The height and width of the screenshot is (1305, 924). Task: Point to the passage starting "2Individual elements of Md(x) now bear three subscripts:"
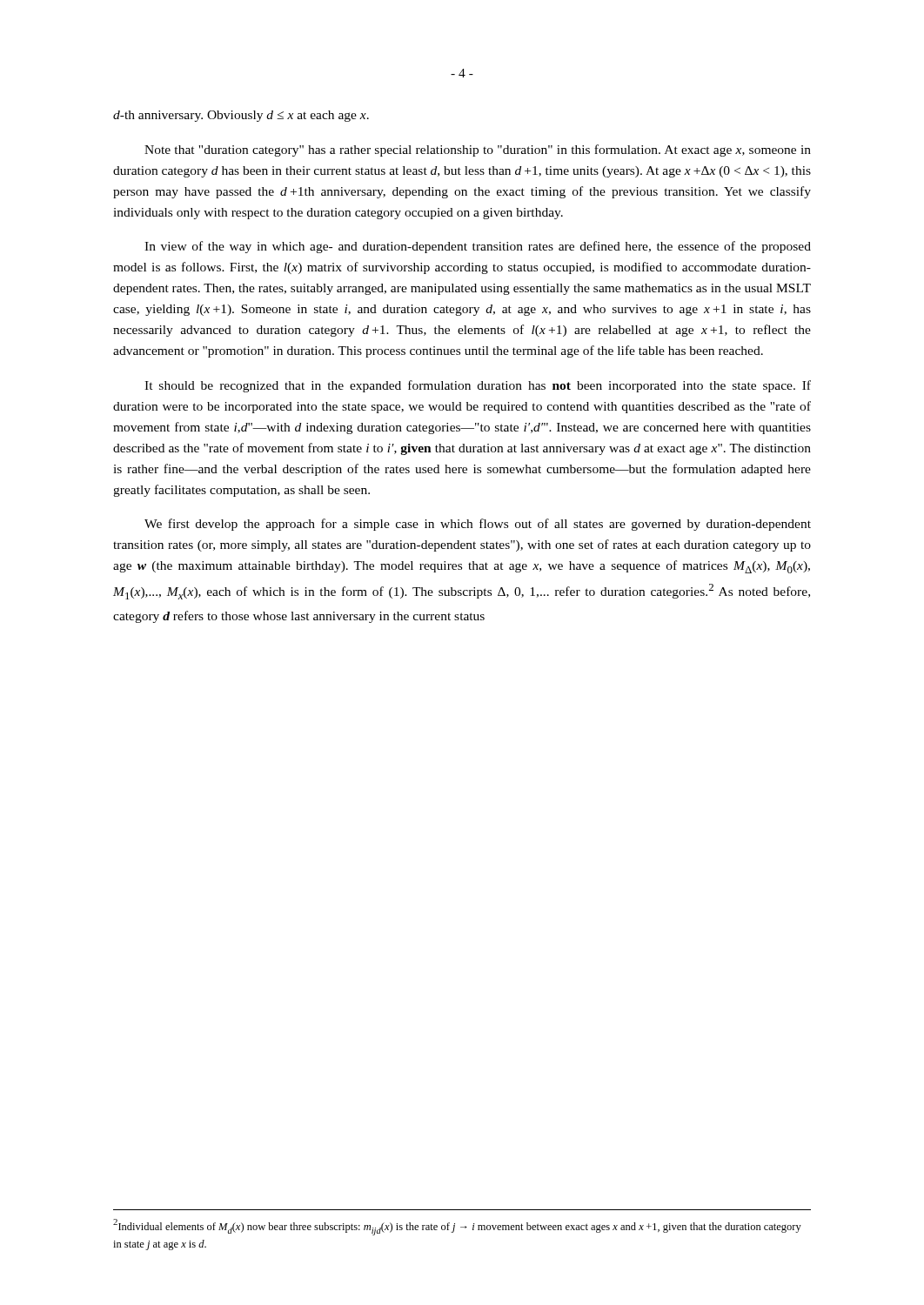pos(462,1234)
